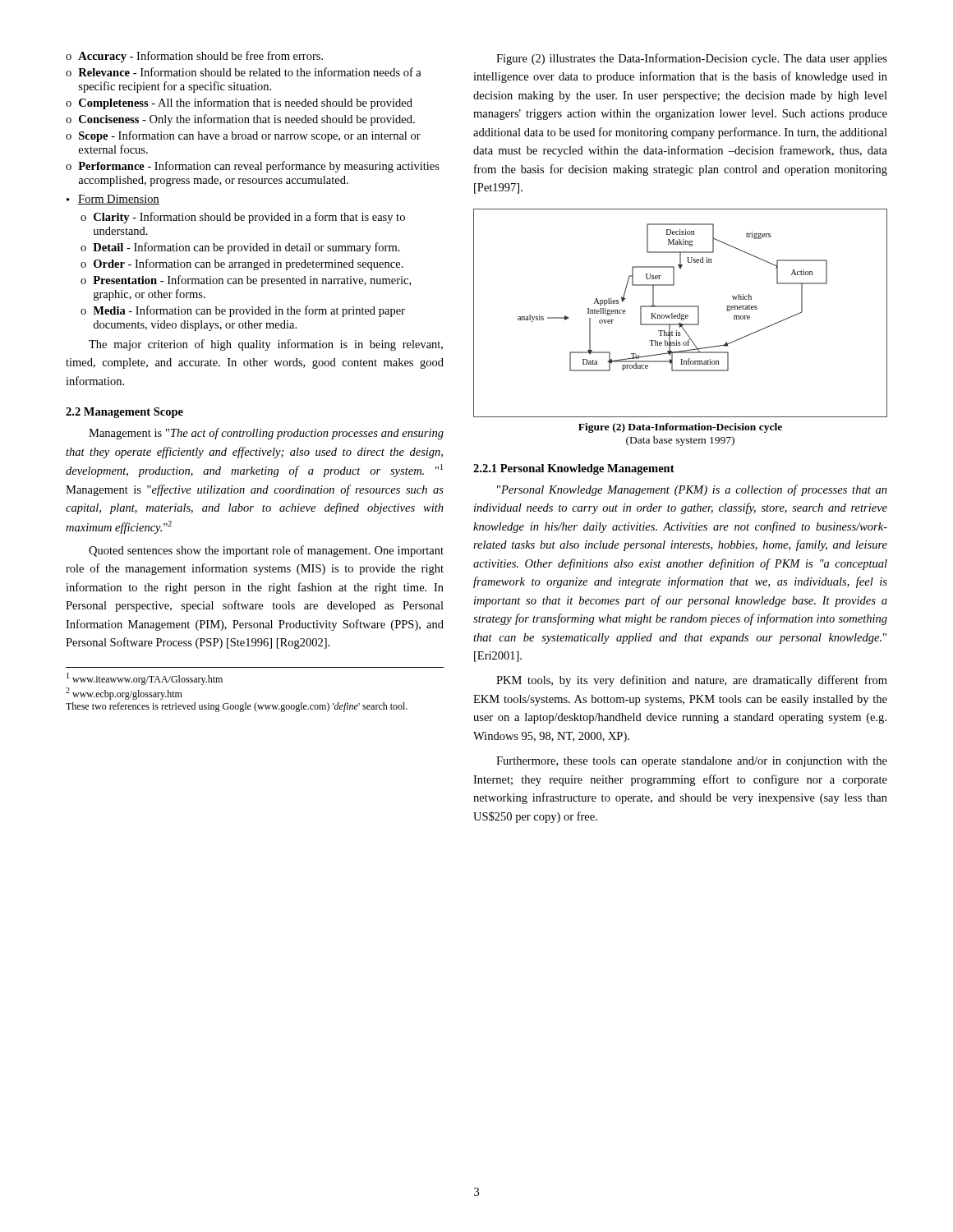Screen dimensions: 1232x953
Task: Navigate to the text block starting "• Form Dimension"
Action: tap(112, 200)
